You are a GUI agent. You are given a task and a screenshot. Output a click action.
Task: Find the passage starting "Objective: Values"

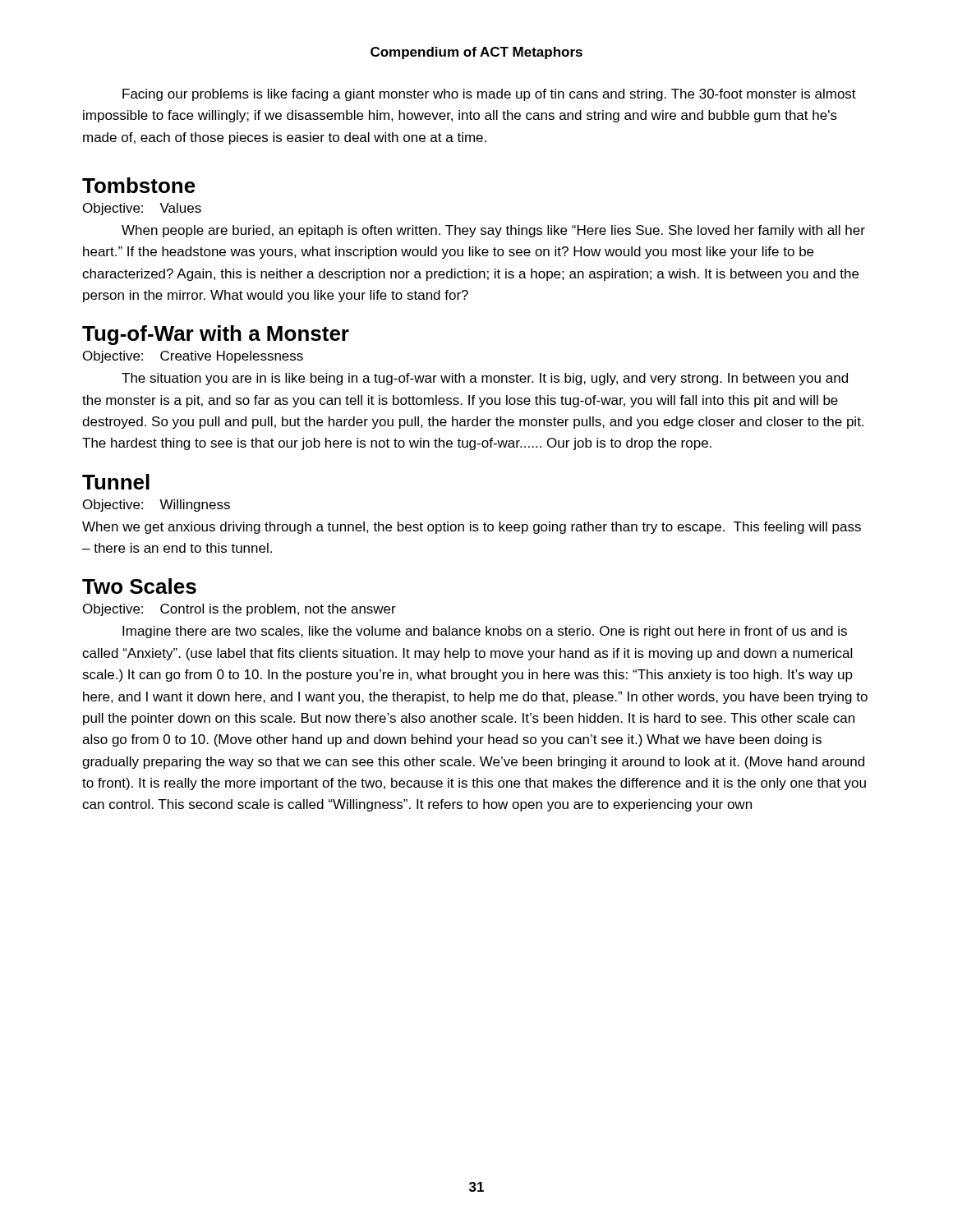(x=142, y=208)
